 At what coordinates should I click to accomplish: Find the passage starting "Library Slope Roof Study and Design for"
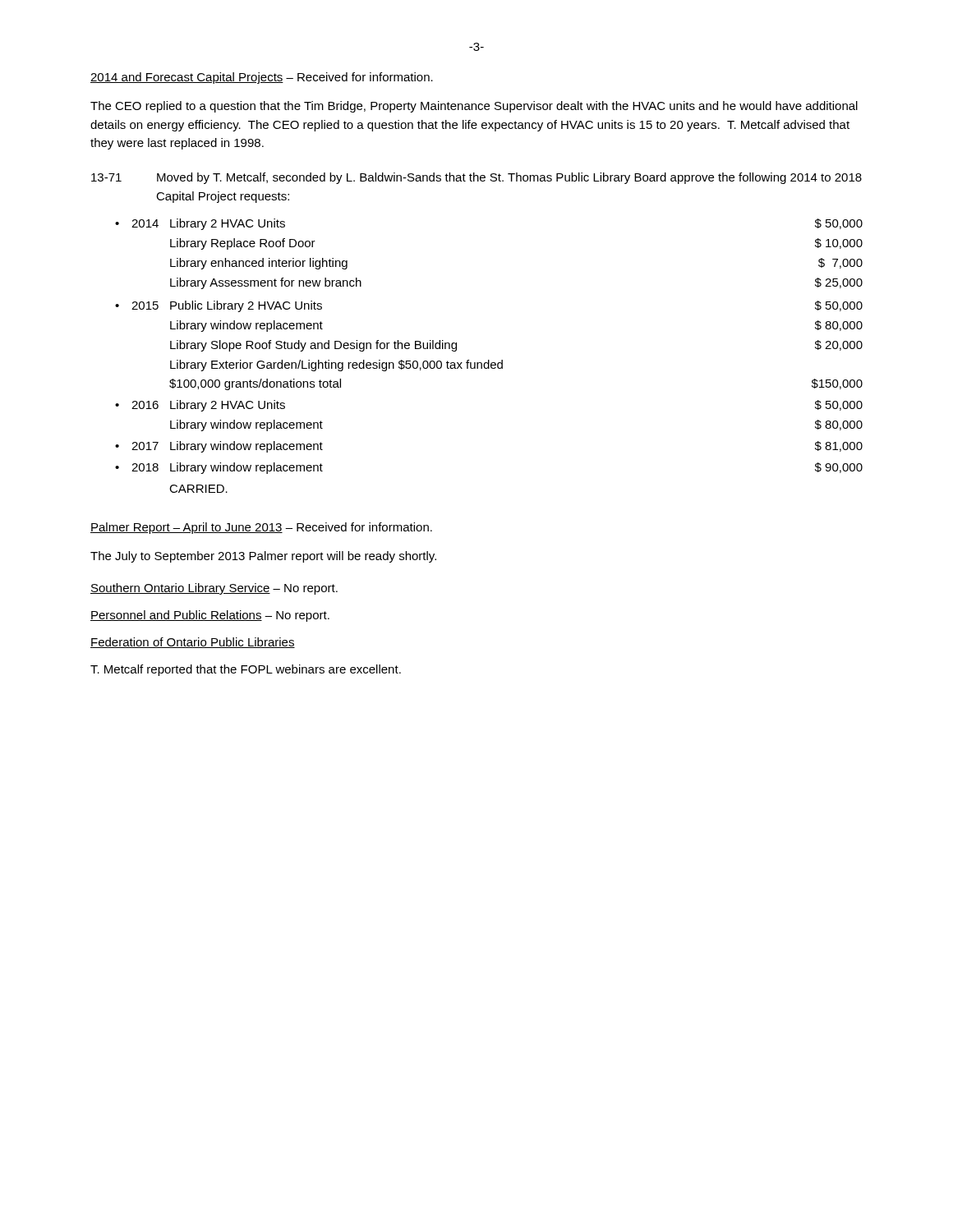click(x=315, y=345)
